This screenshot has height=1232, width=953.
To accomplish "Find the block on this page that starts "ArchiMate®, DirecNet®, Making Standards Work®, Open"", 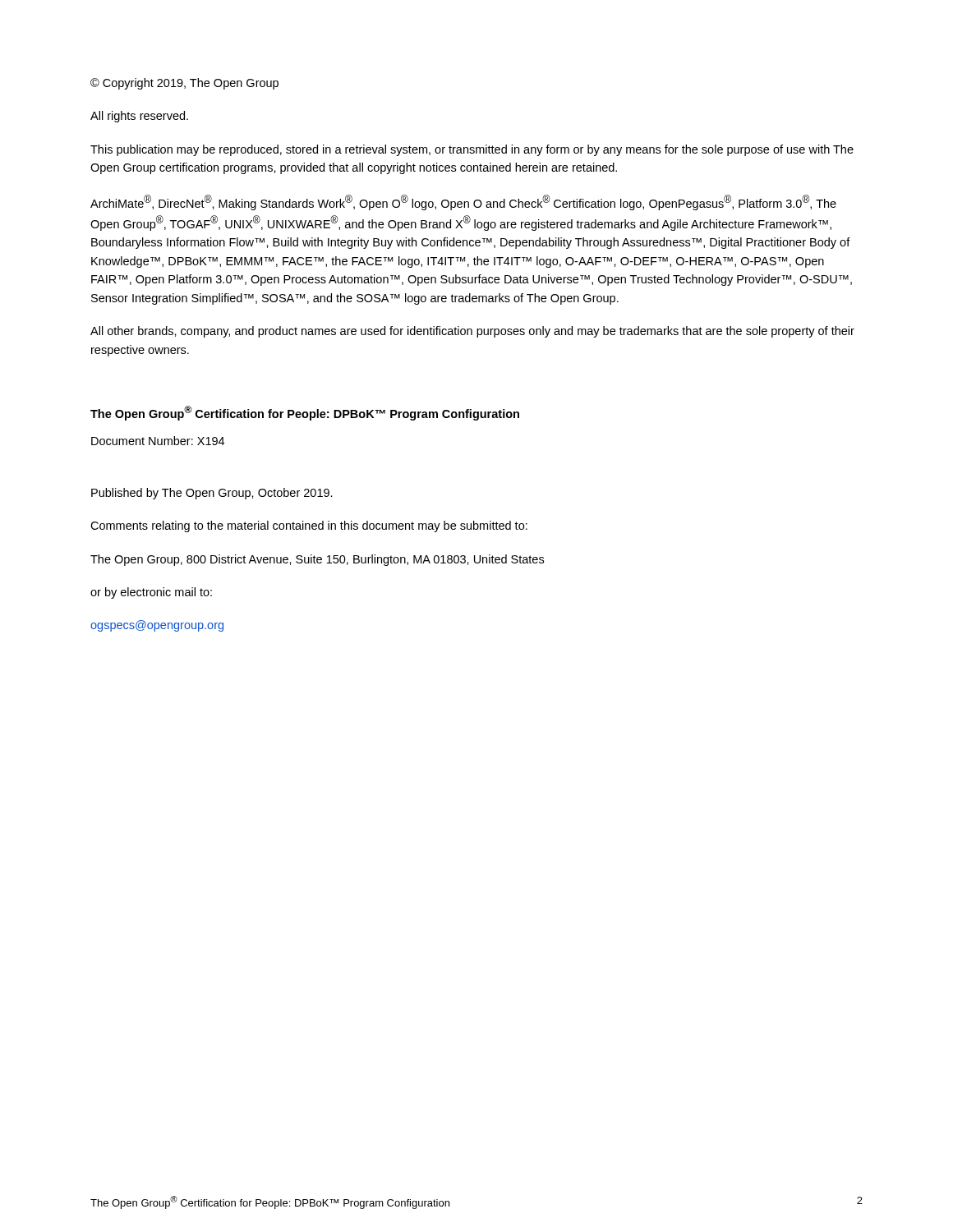I will click(472, 249).
